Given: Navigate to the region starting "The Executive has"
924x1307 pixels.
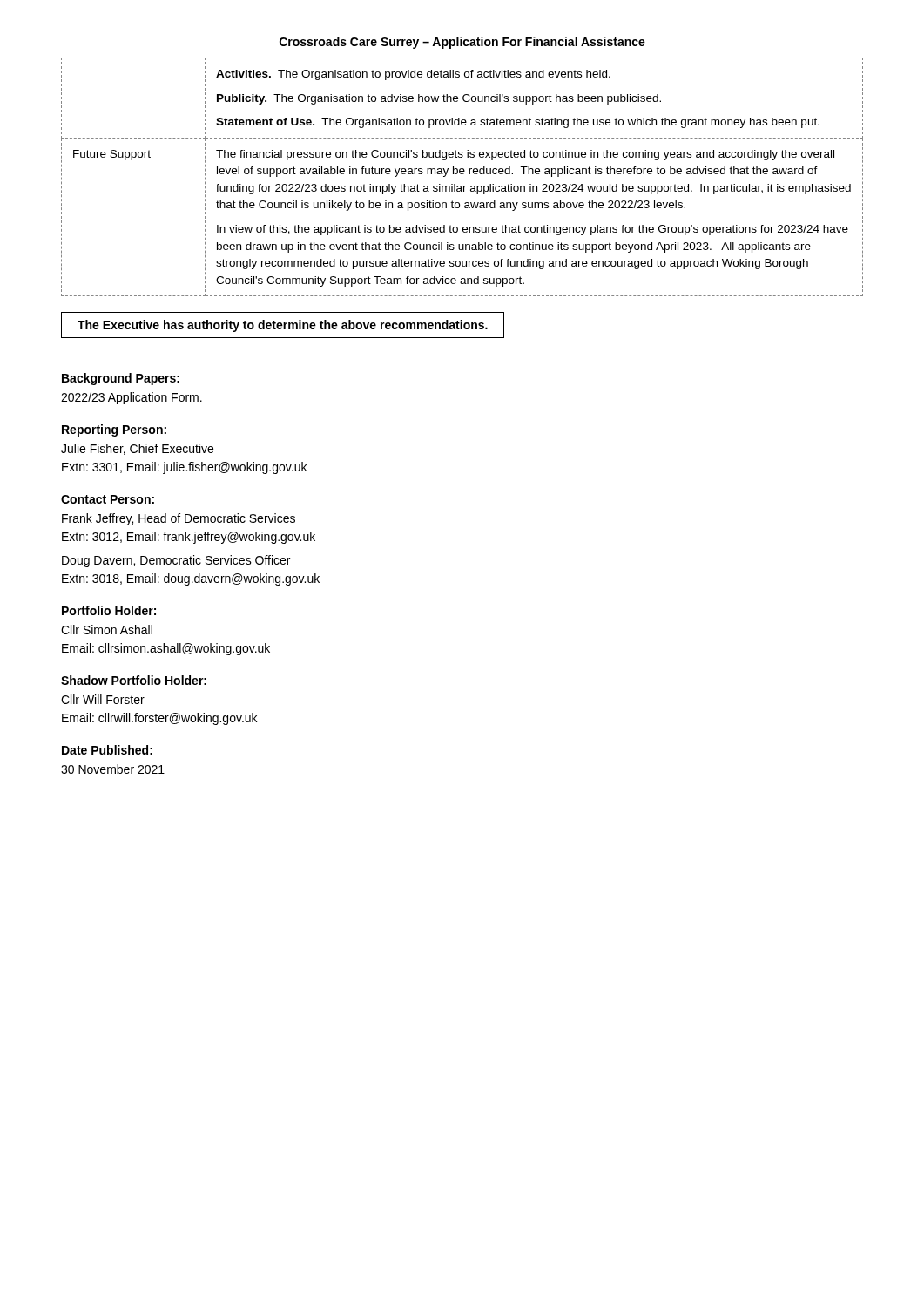Looking at the screenshot, I should point(283,325).
